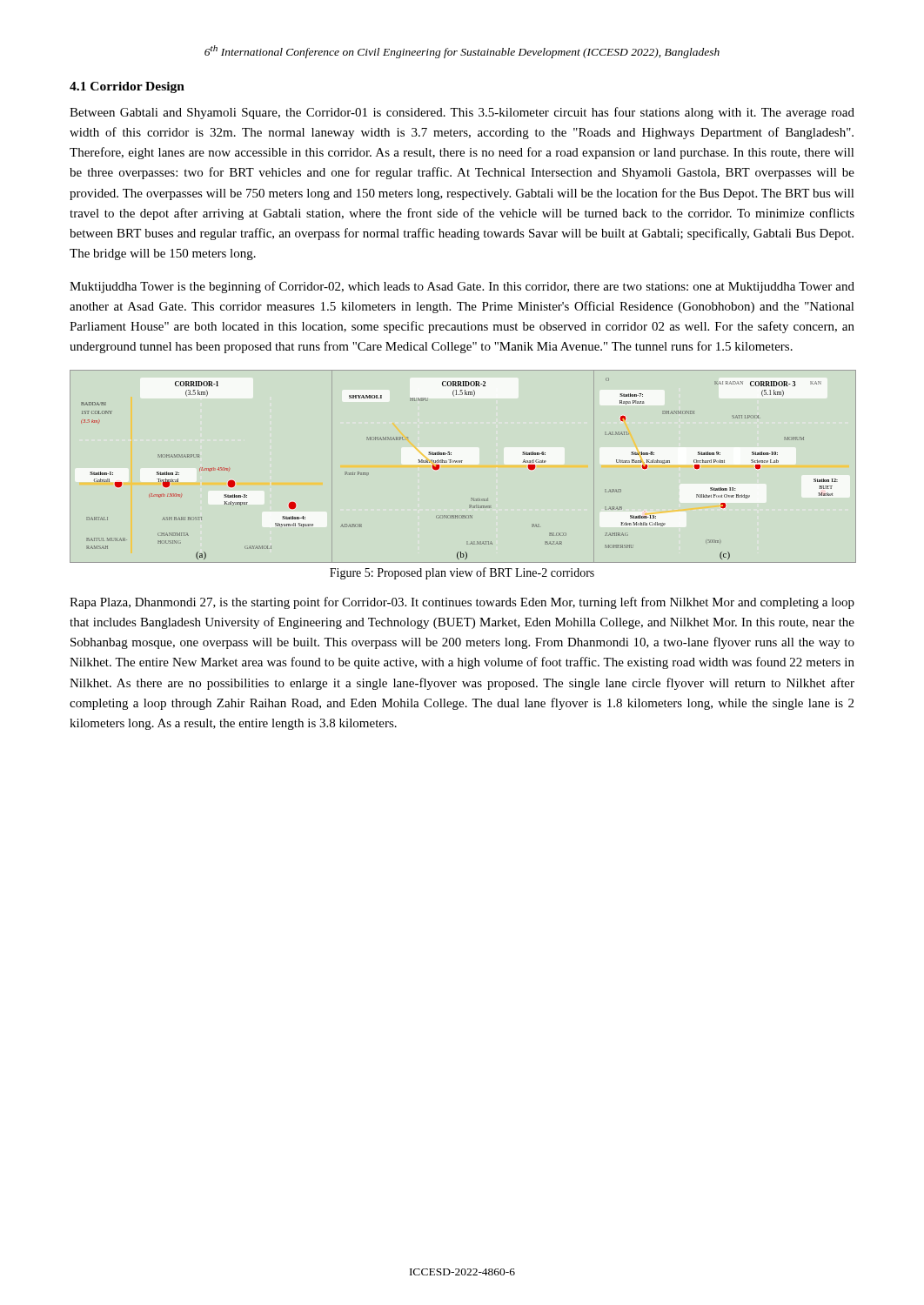Image resolution: width=924 pixels, height=1305 pixels.
Task: Locate the region starting "Between Gabtali and"
Action: pyautogui.click(x=462, y=183)
